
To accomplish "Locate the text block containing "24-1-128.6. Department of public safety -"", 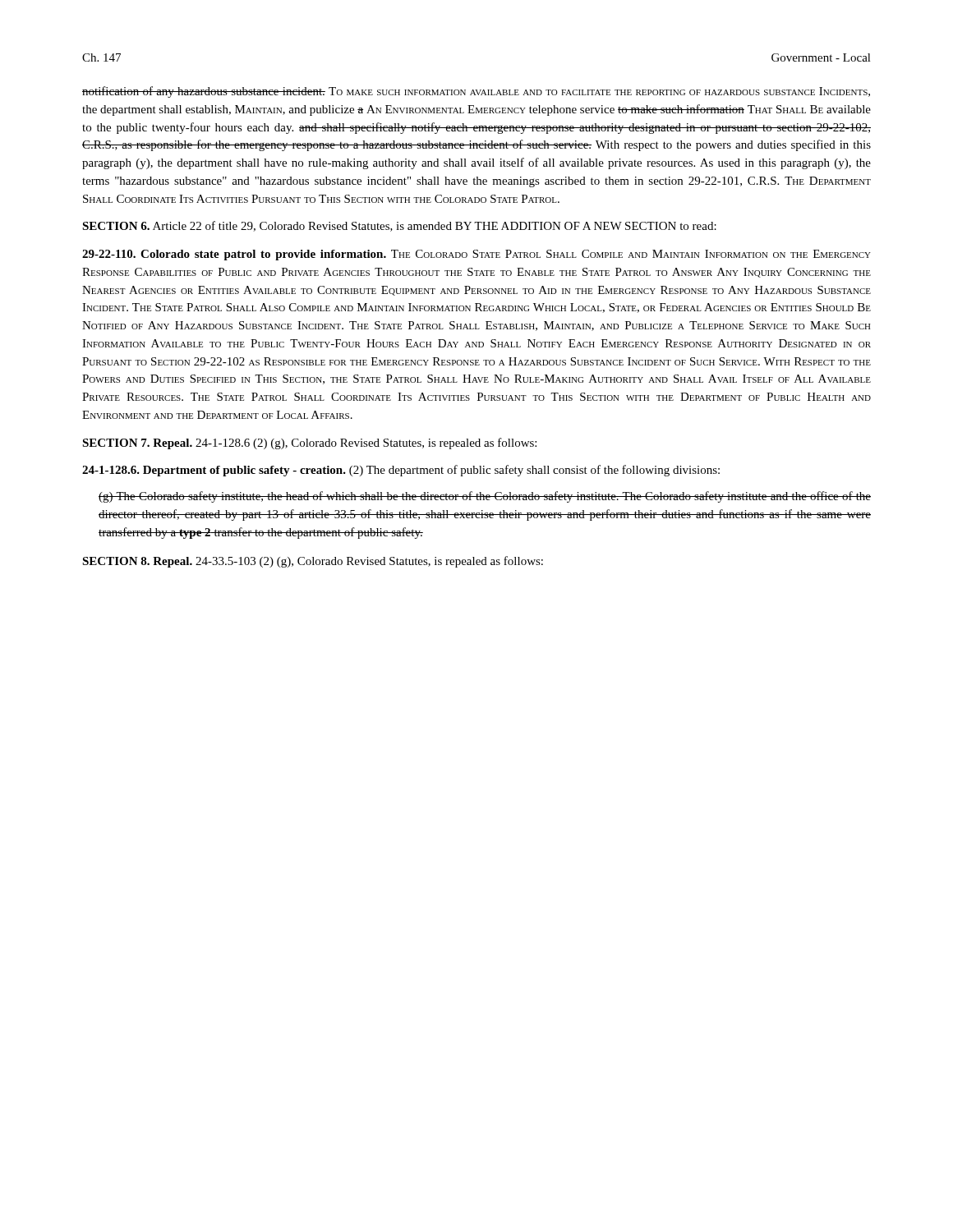I will [x=401, y=470].
